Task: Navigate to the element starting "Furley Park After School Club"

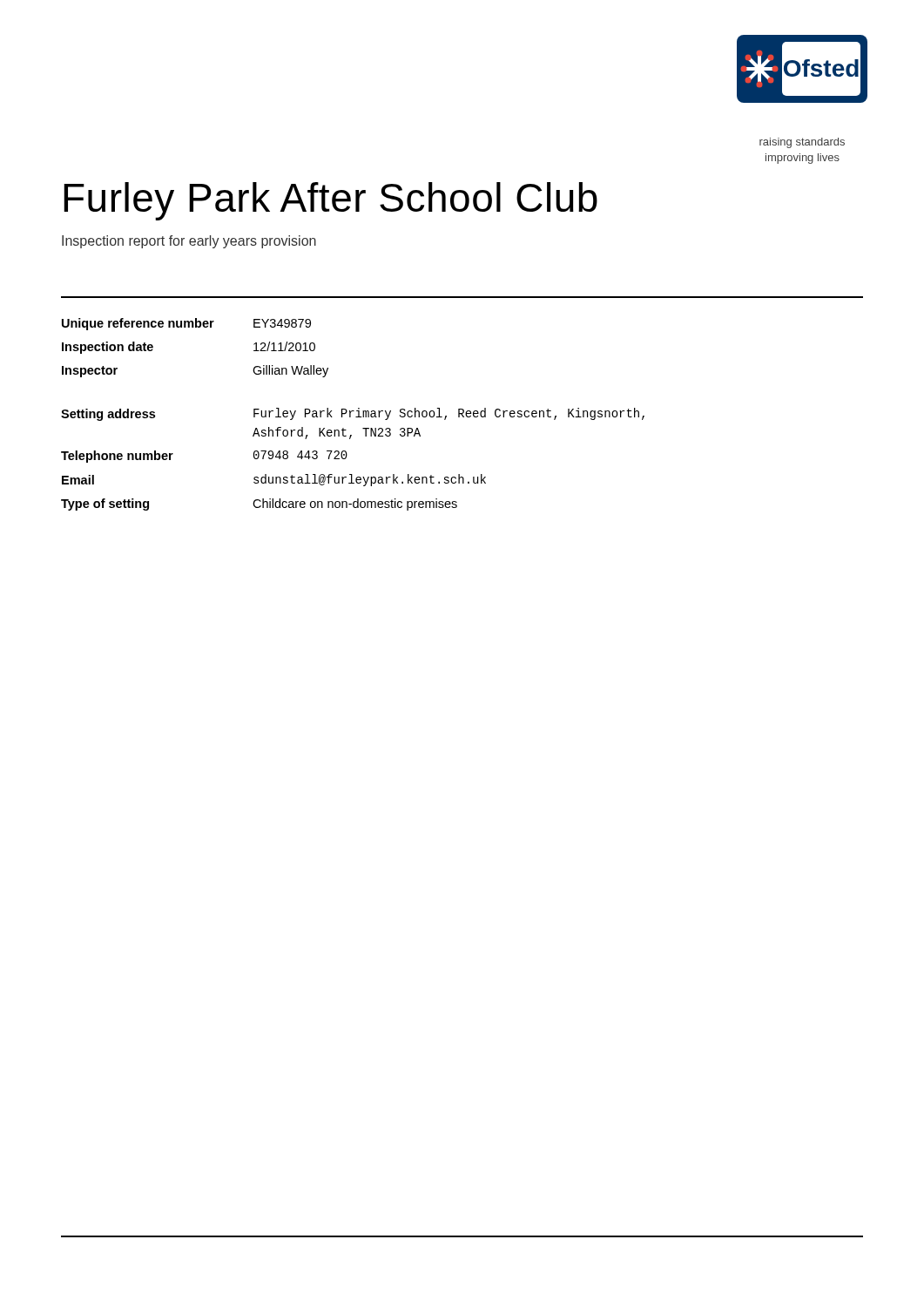Action: click(388, 198)
